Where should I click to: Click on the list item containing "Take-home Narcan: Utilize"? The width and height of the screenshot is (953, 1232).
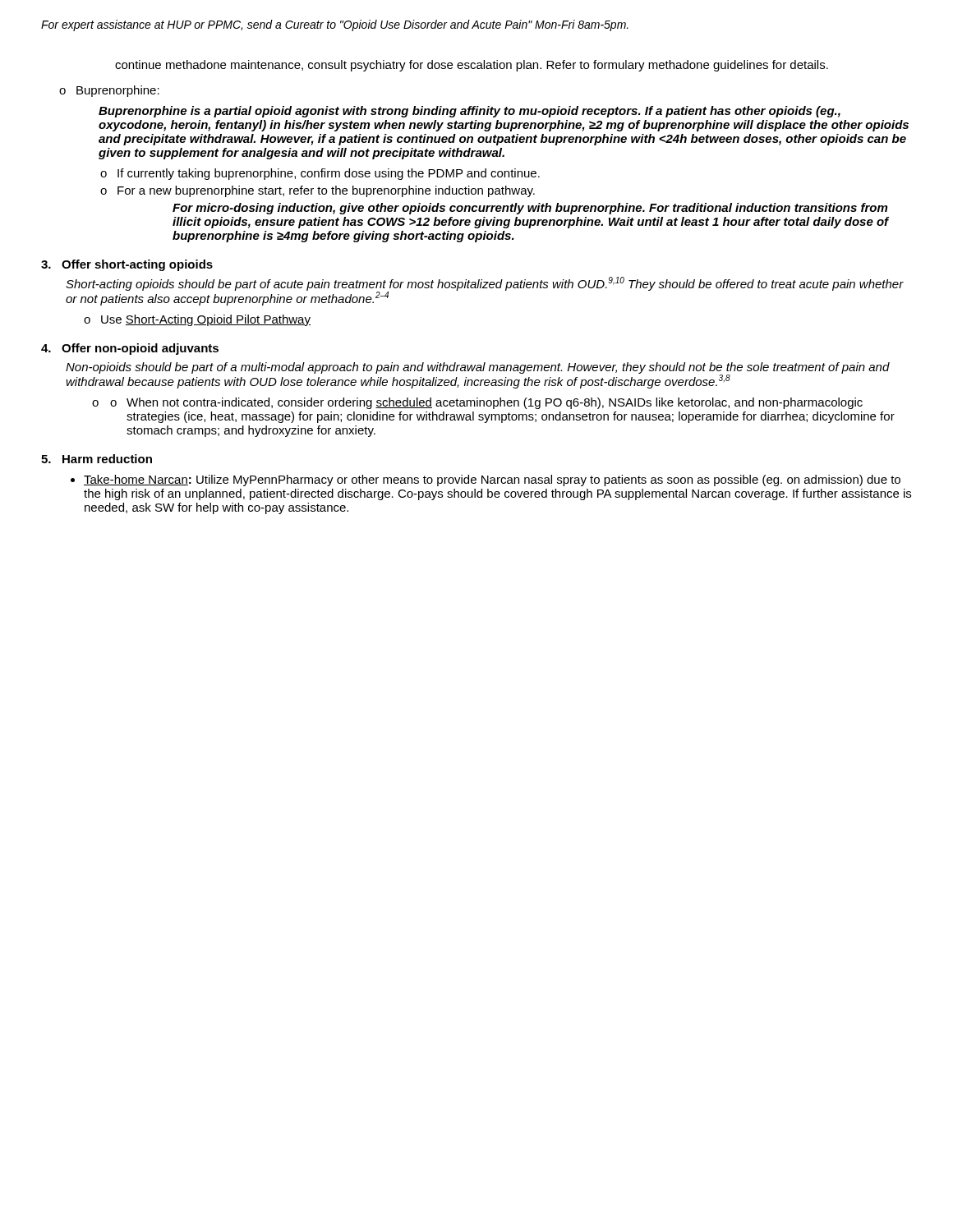tap(489, 493)
